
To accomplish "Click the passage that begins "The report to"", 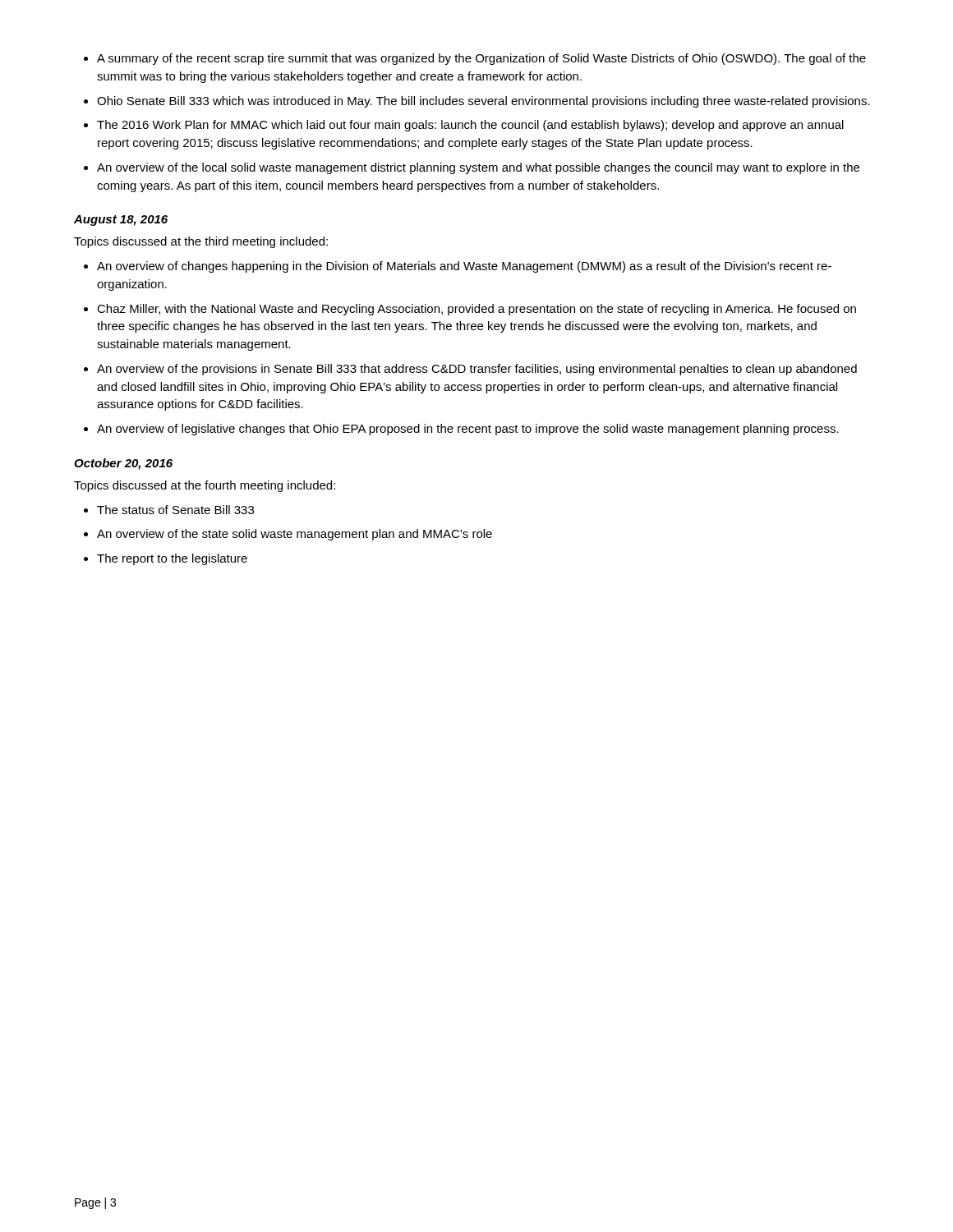I will click(x=172, y=559).
